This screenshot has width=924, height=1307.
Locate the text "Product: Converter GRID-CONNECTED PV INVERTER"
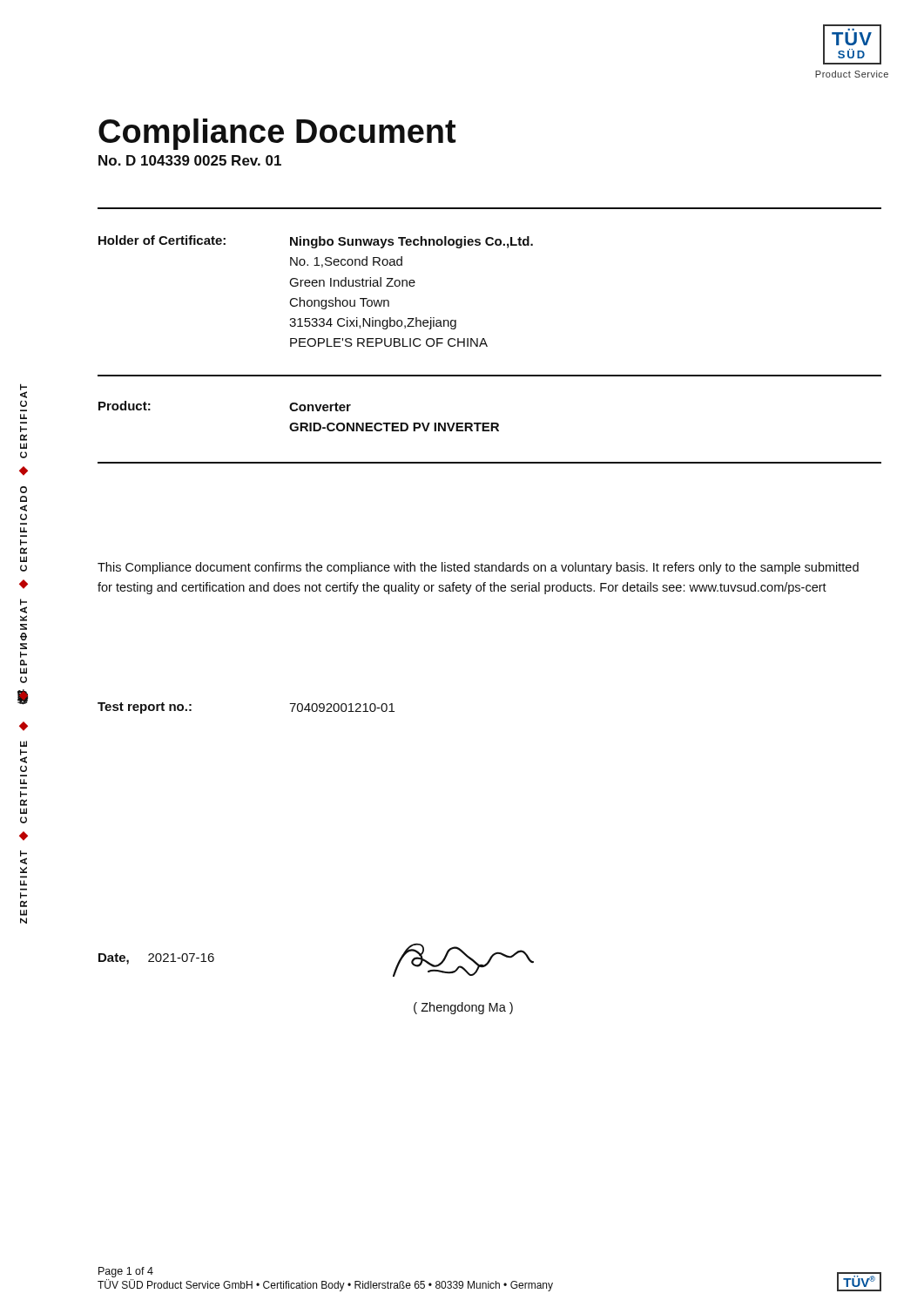click(299, 417)
